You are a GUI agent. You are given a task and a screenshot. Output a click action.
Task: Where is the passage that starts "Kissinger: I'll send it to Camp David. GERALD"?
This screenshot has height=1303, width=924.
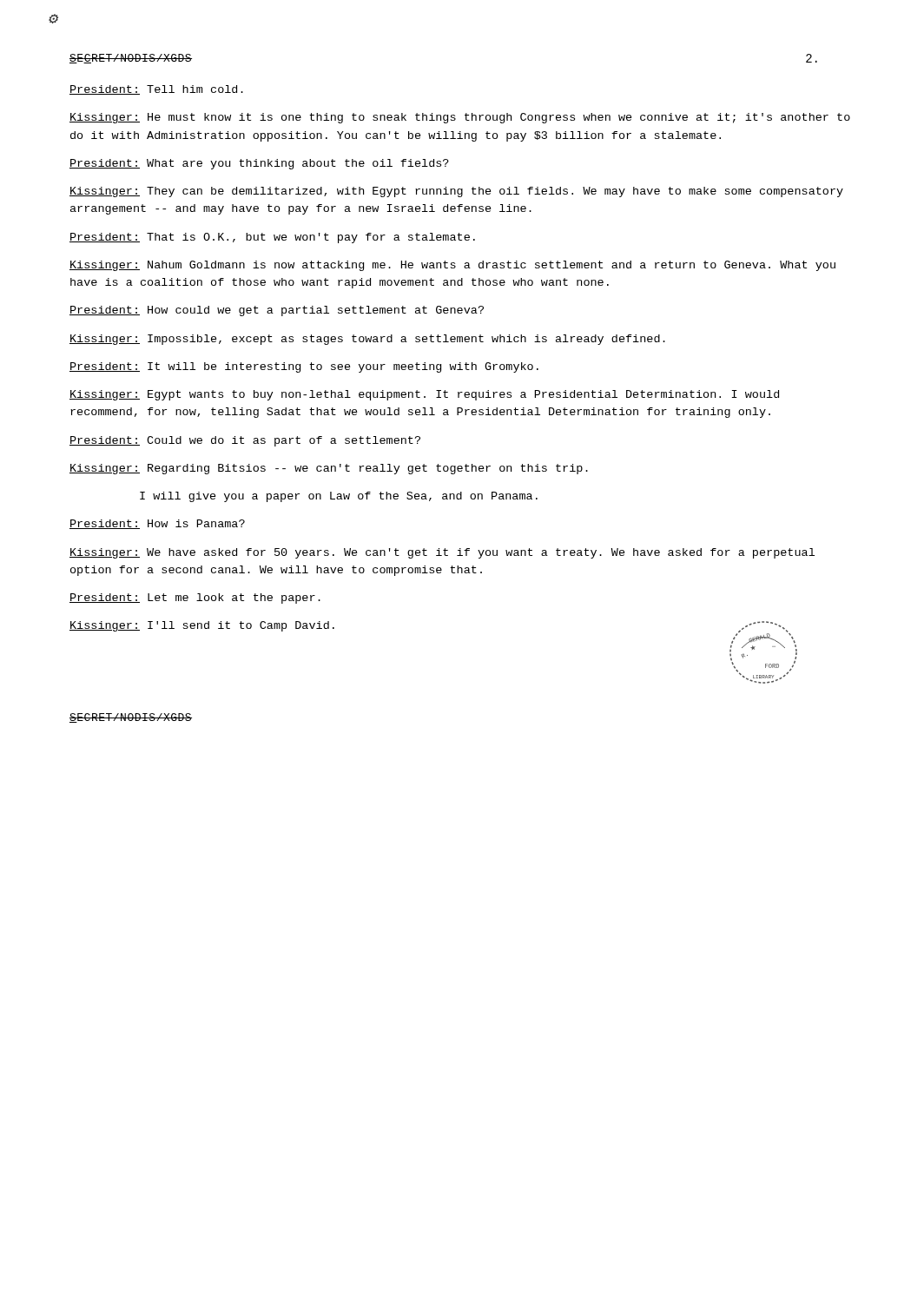coord(241,628)
